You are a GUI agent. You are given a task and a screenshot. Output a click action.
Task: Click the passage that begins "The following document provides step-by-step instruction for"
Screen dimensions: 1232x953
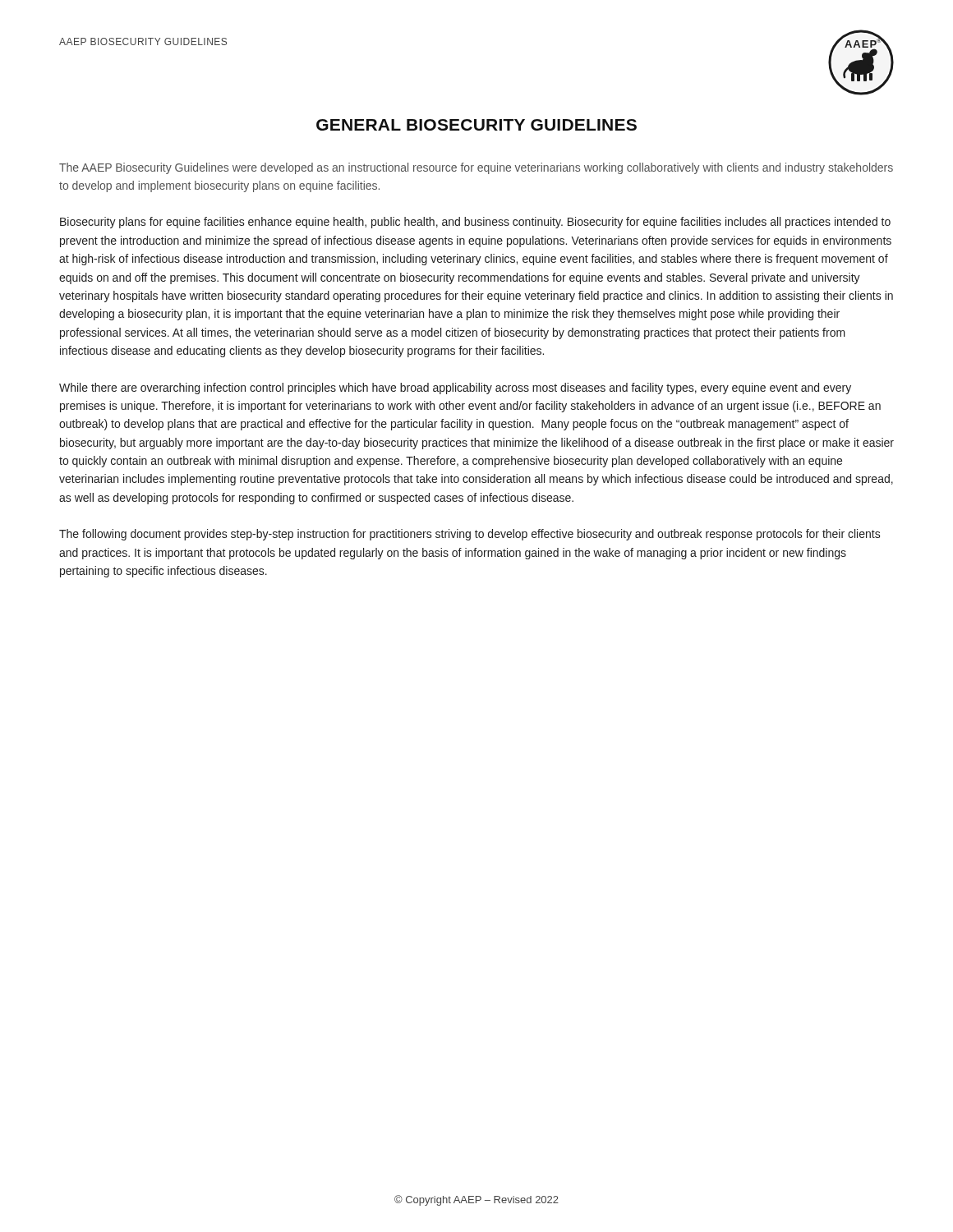coord(470,552)
